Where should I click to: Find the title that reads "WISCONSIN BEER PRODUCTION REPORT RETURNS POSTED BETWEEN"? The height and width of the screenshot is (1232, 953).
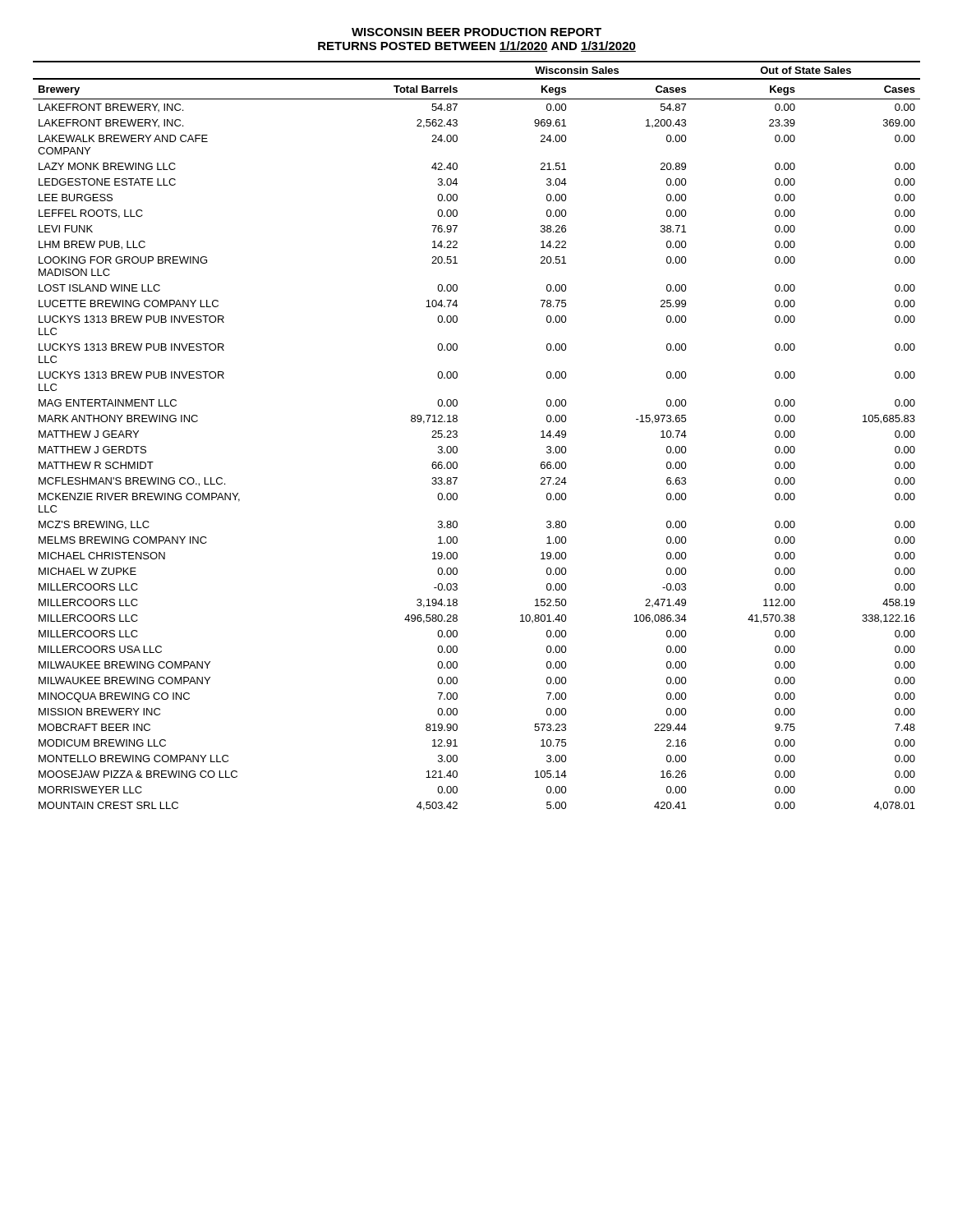476,39
